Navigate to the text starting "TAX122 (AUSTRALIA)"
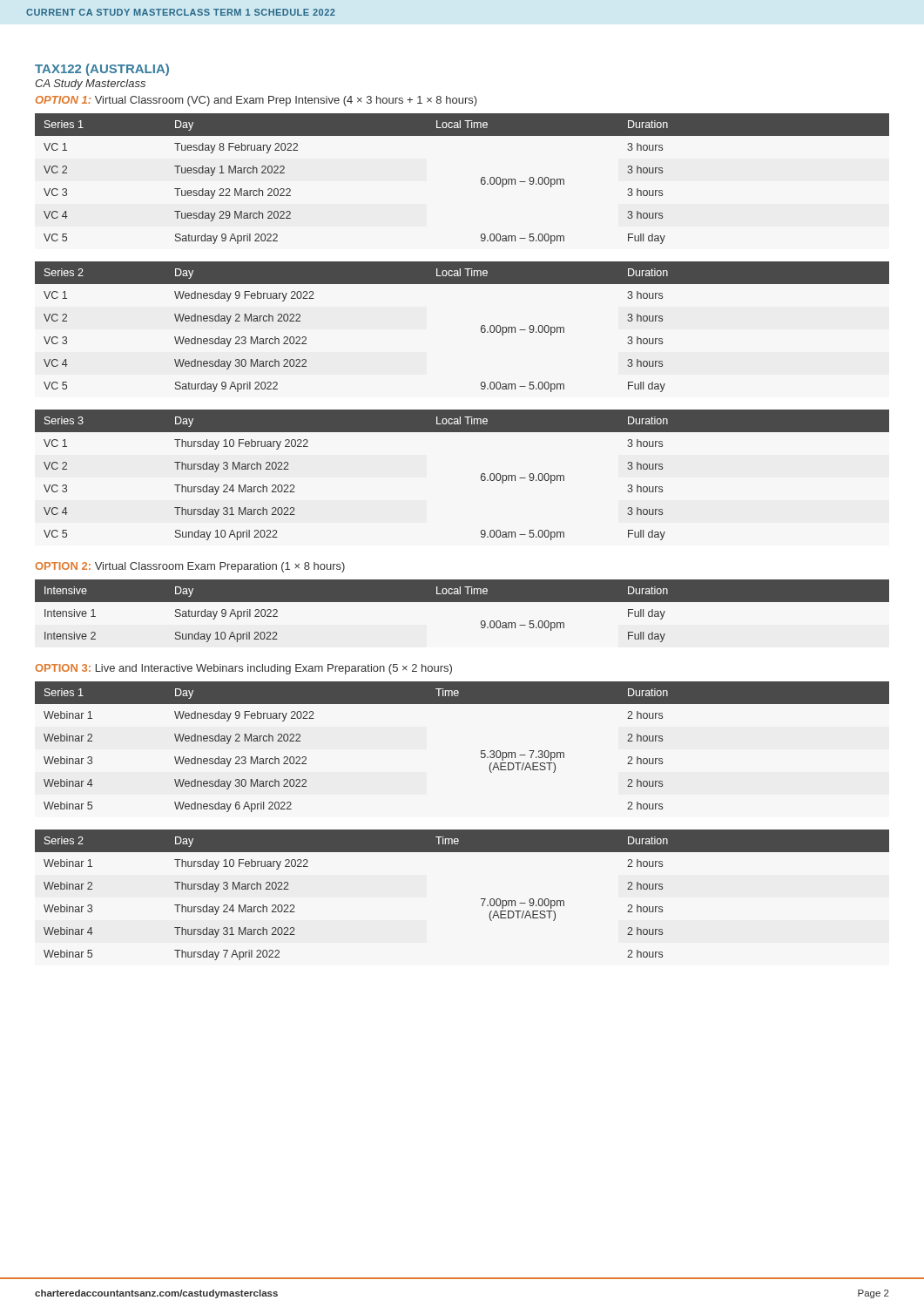 point(102,68)
